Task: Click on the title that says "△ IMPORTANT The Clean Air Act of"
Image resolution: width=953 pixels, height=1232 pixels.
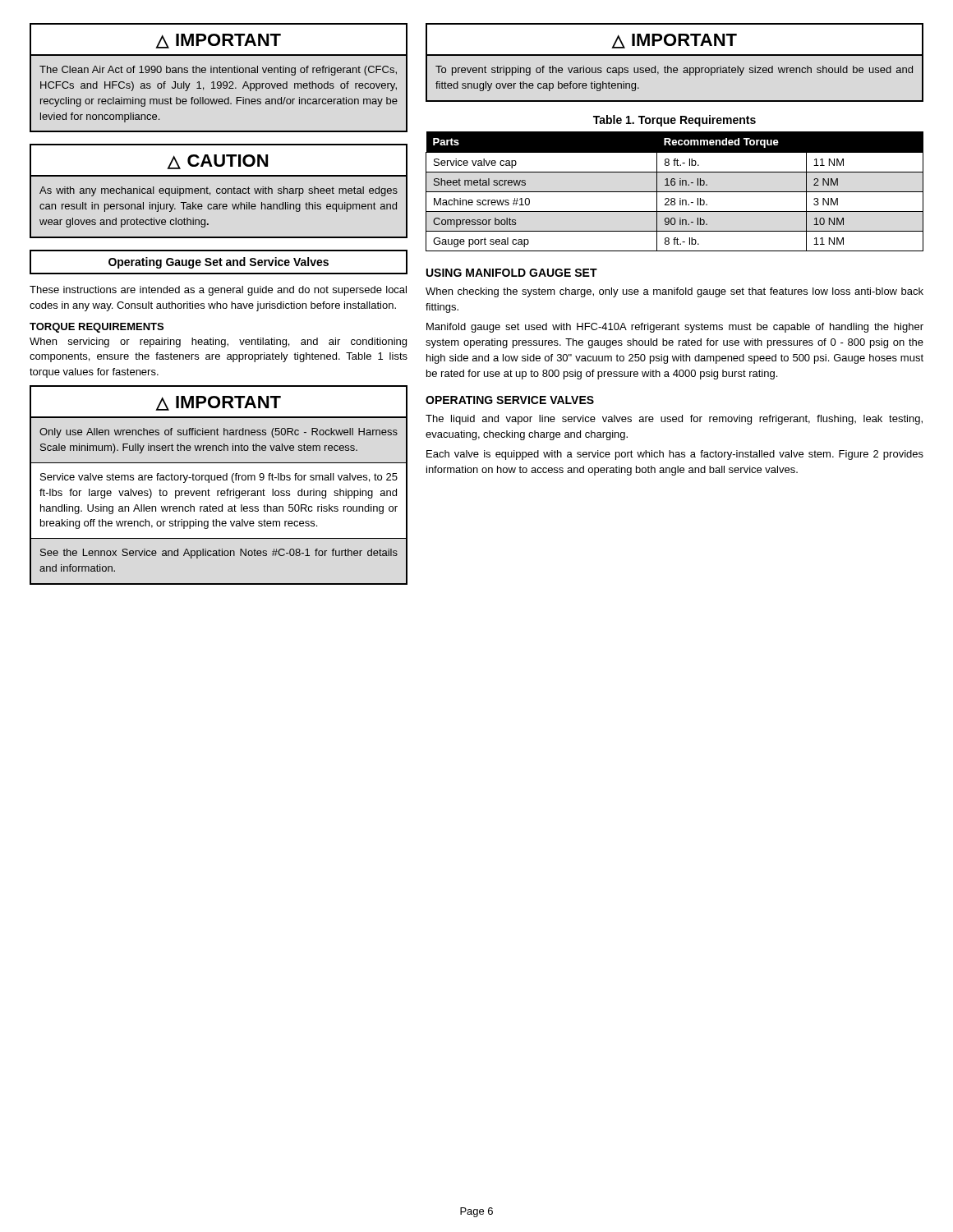Action: pos(219,78)
